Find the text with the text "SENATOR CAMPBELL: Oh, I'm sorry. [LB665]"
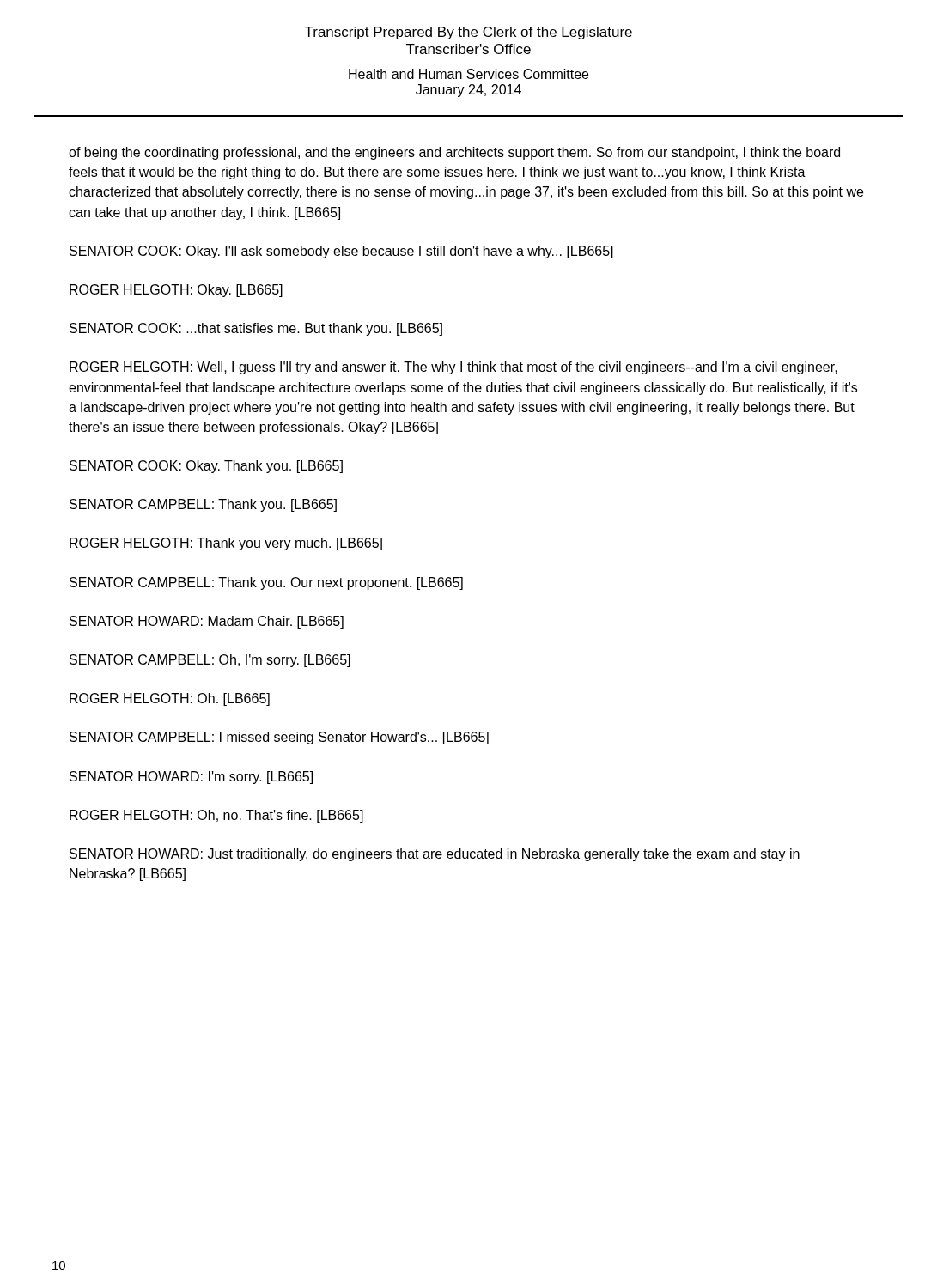The width and height of the screenshot is (937, 1288). click(210, 660)
